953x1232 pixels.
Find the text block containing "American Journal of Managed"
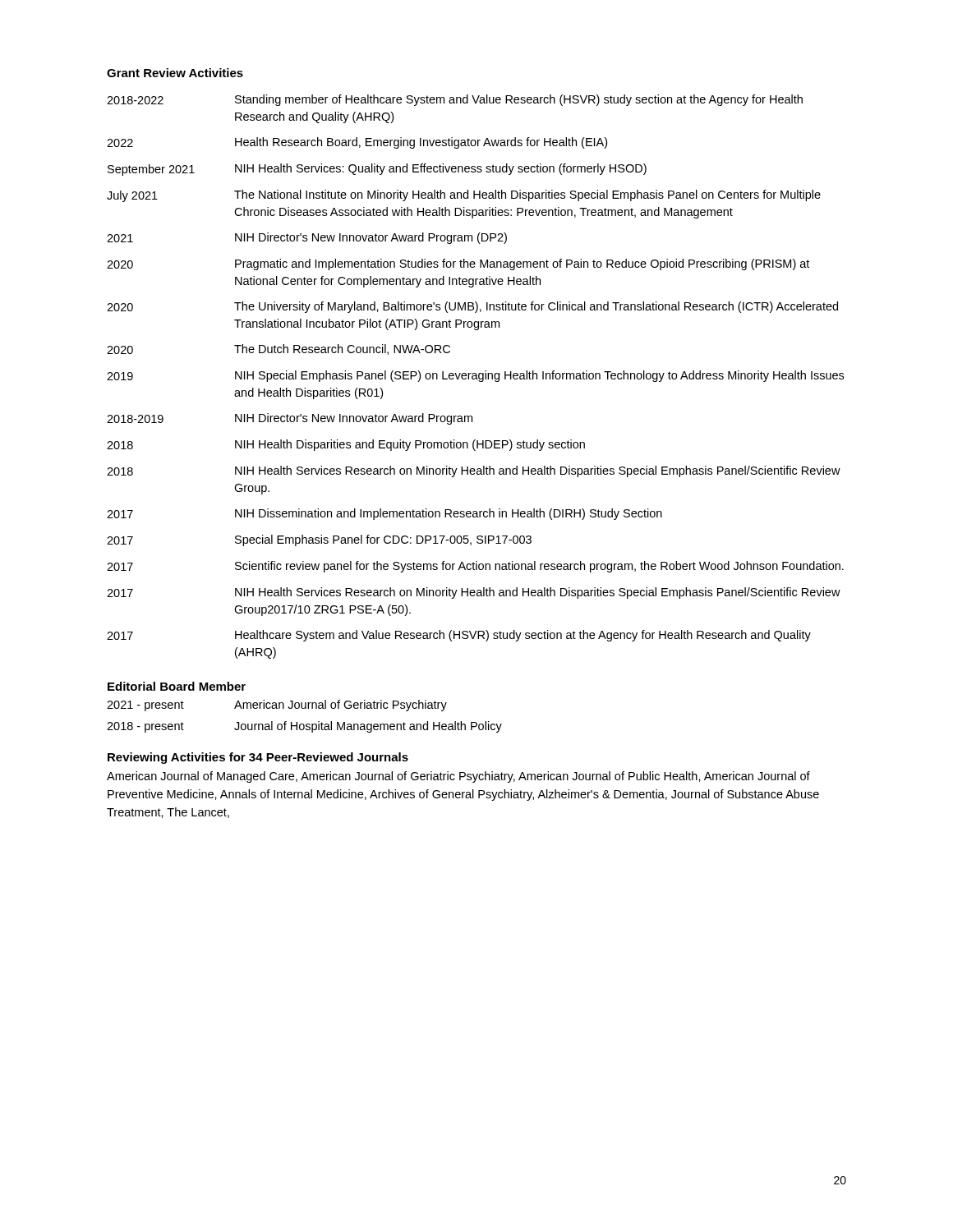(x=463, y=794)
